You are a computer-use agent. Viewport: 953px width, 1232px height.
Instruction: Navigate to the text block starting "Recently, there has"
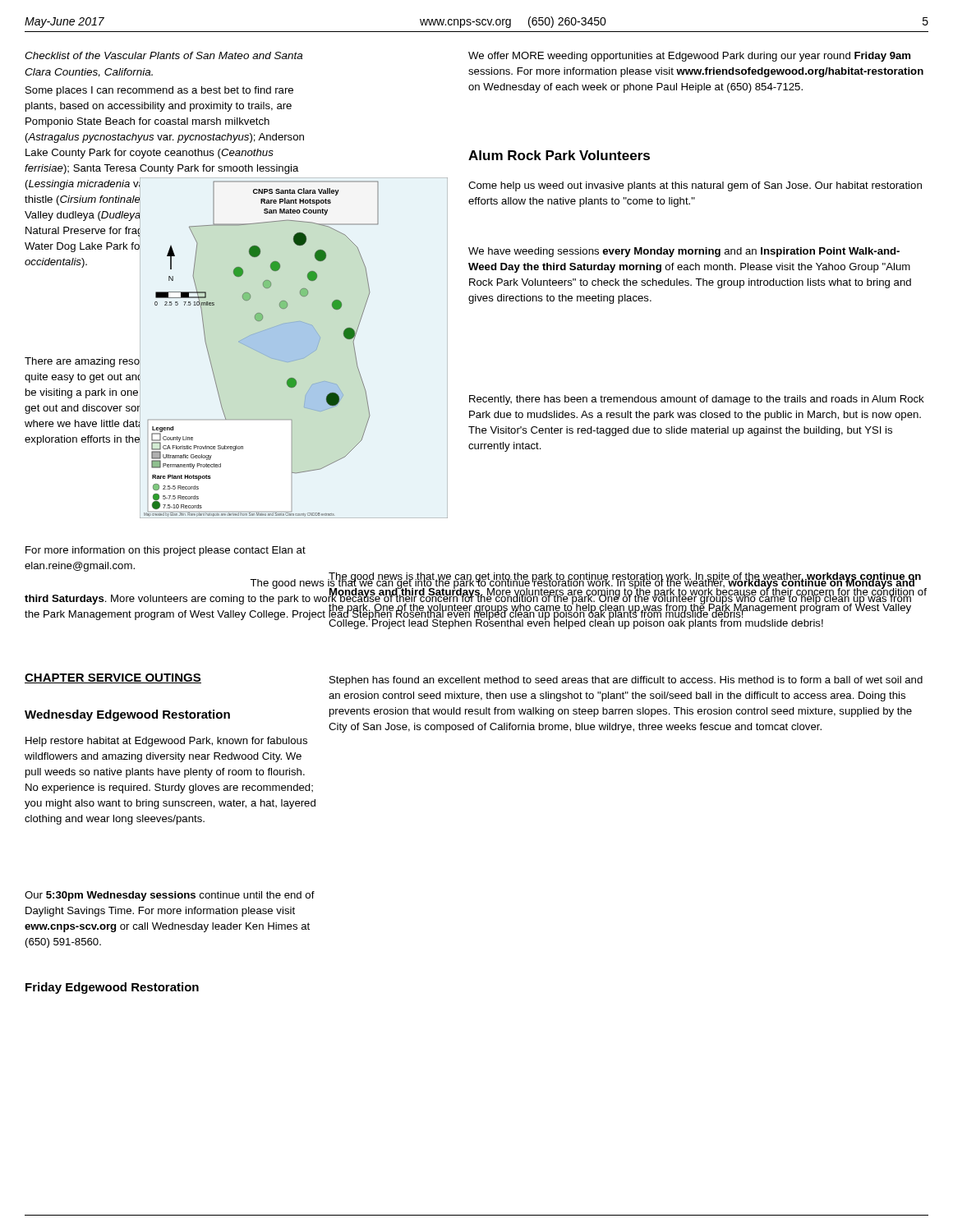[x=696, y=422]
